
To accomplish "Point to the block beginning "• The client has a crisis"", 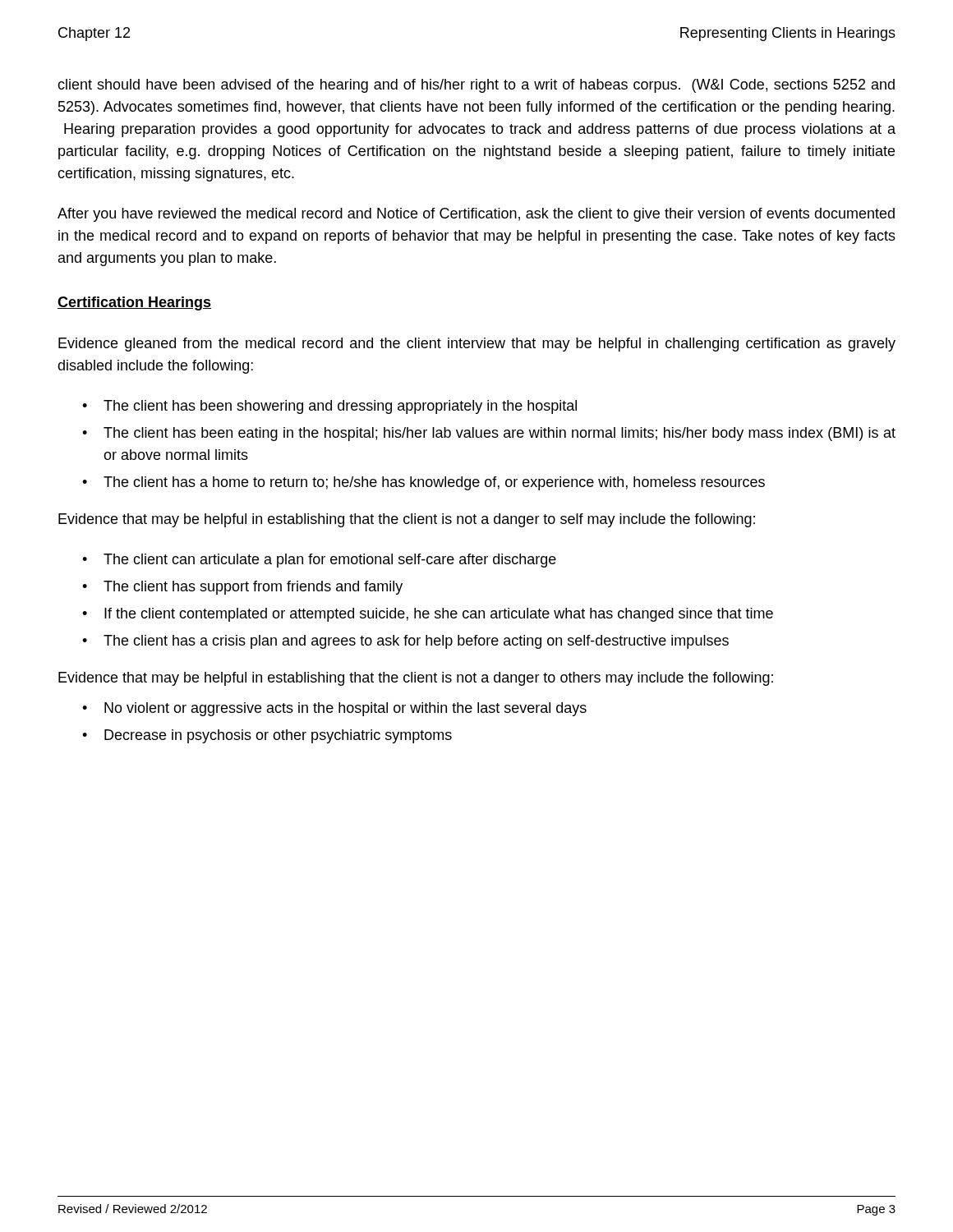I will 489,641.
